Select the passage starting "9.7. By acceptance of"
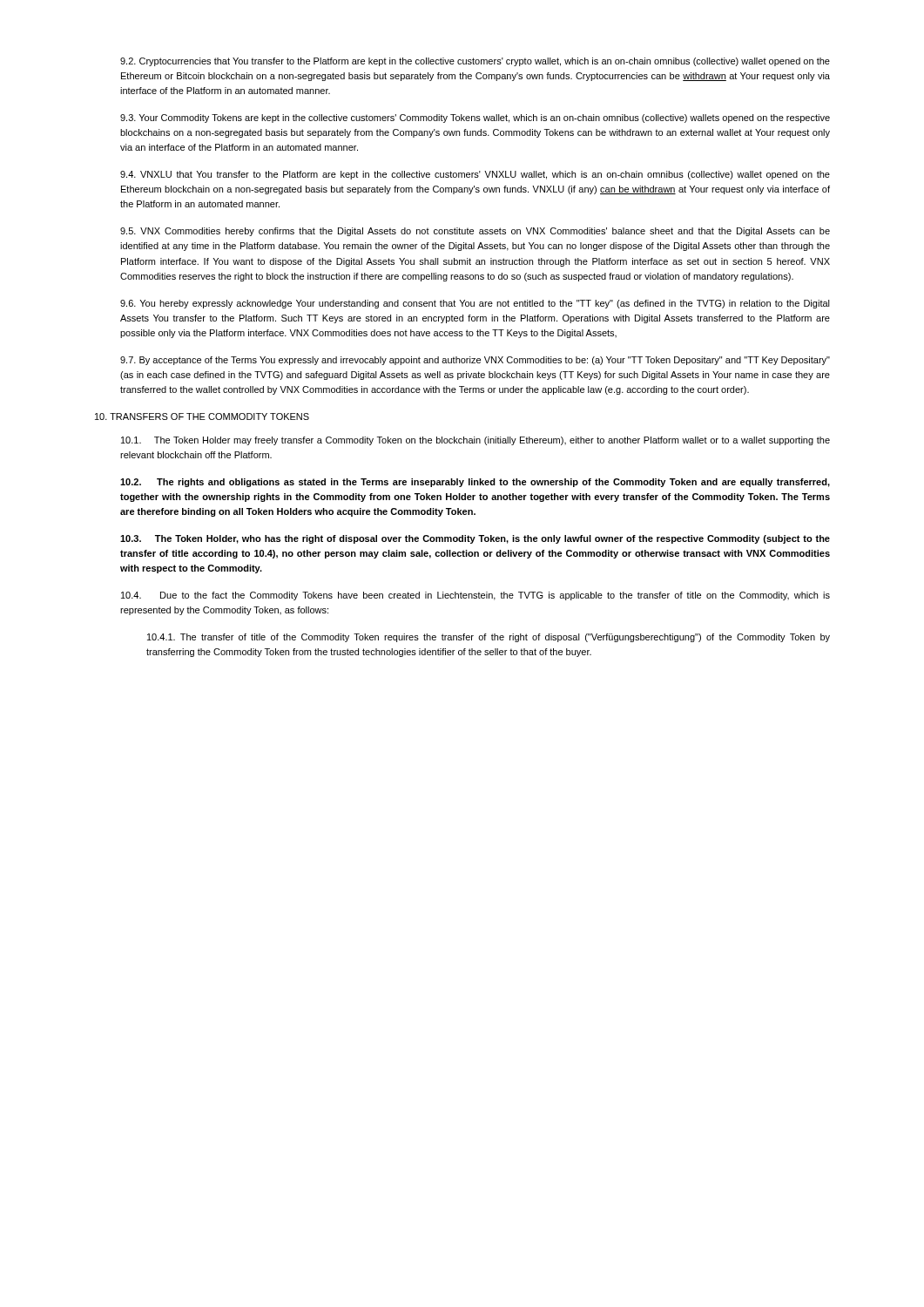924x1307 pixels. 475,375
